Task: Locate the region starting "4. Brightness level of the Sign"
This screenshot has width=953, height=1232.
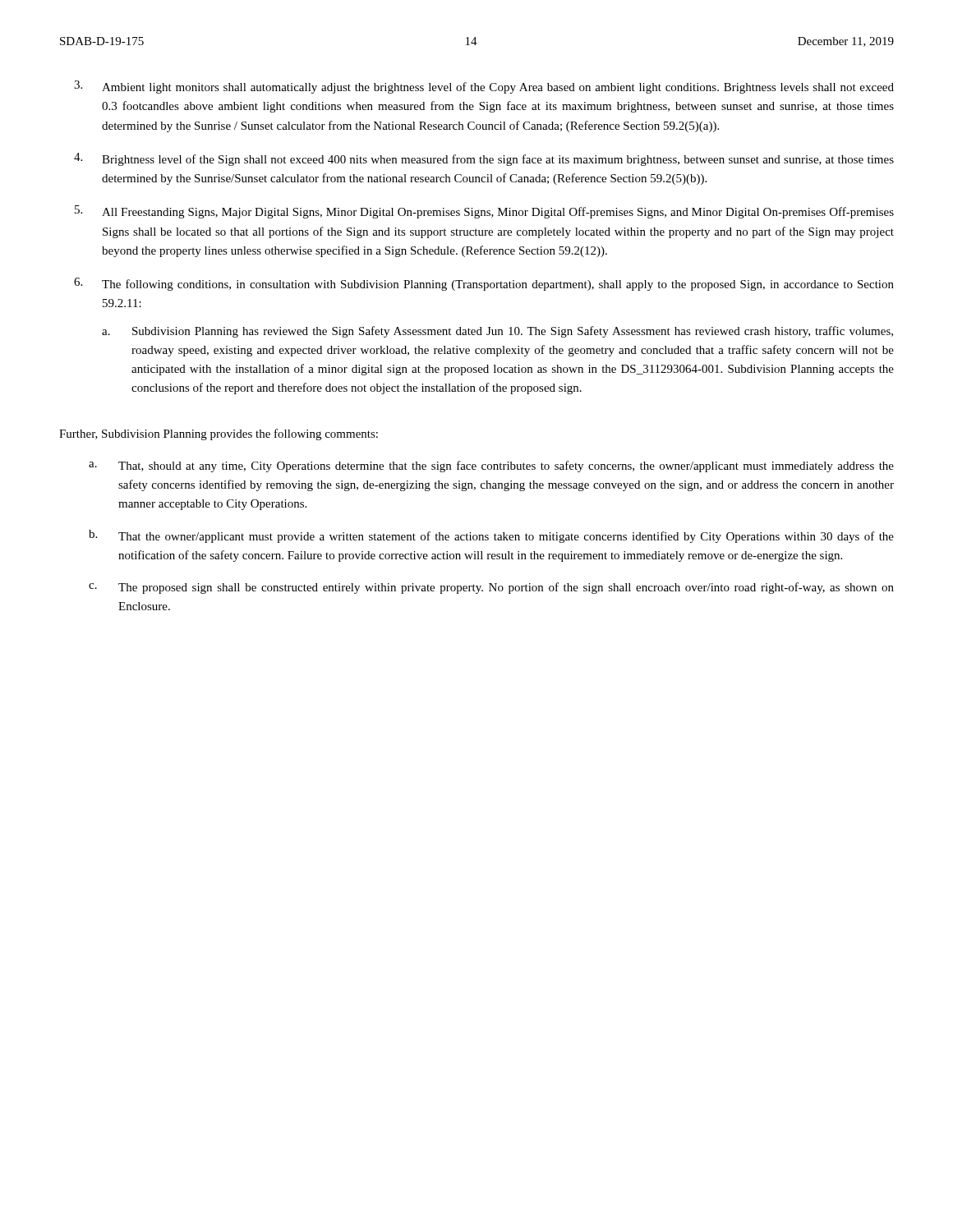Action: click(476, 169)
